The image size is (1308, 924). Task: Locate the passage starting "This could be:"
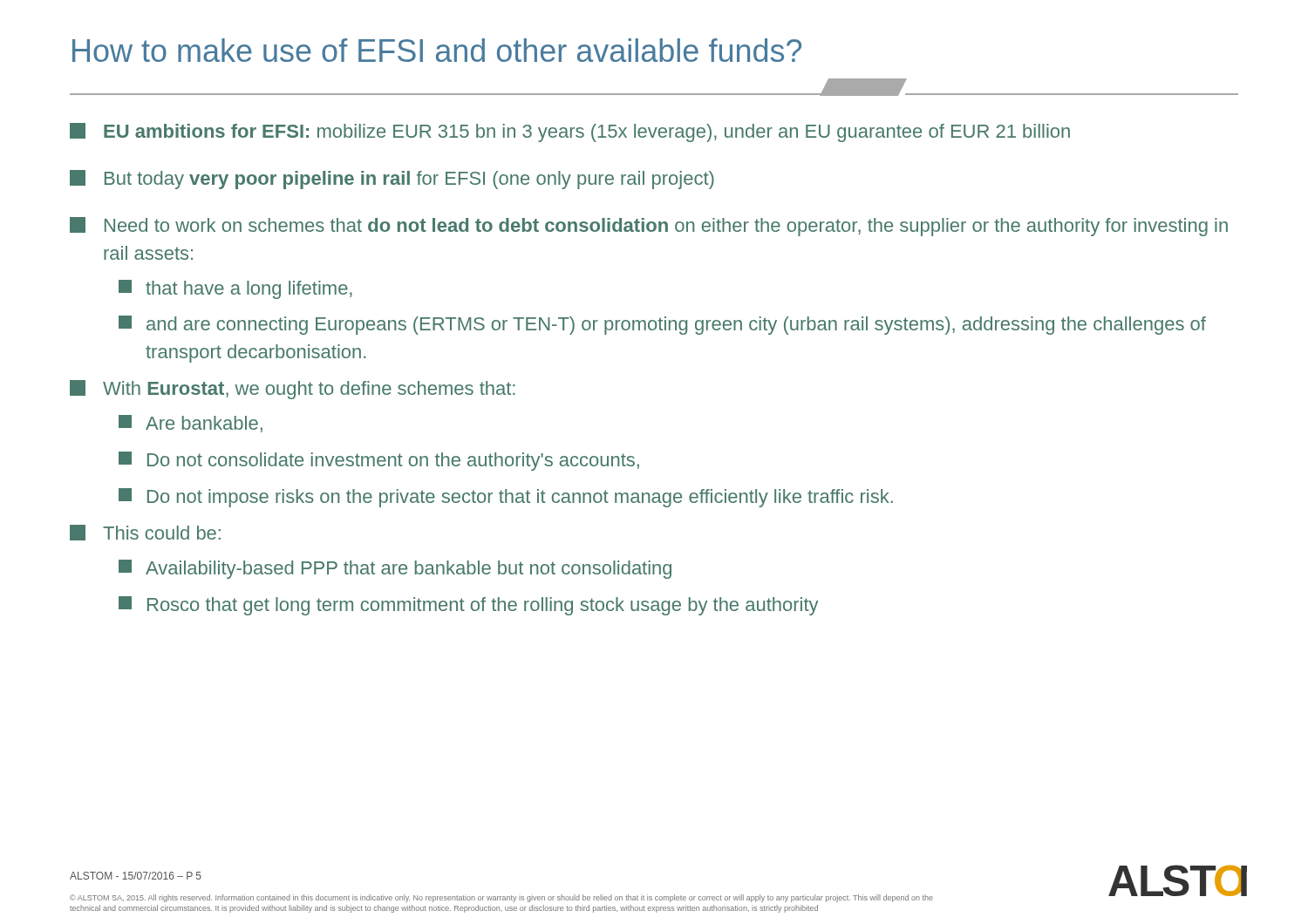point(146,533)
